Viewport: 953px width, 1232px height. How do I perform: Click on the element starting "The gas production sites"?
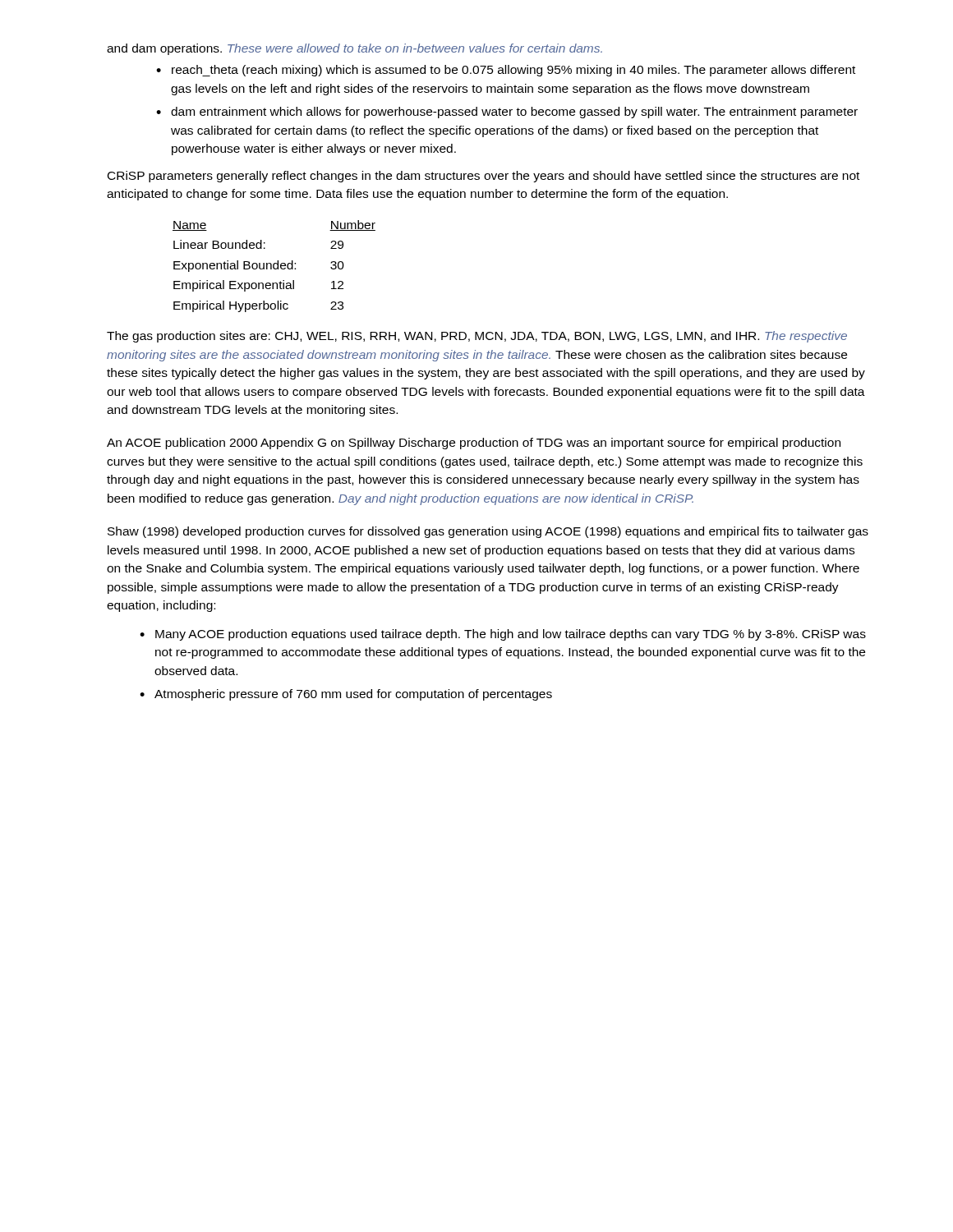coord(486,372)
